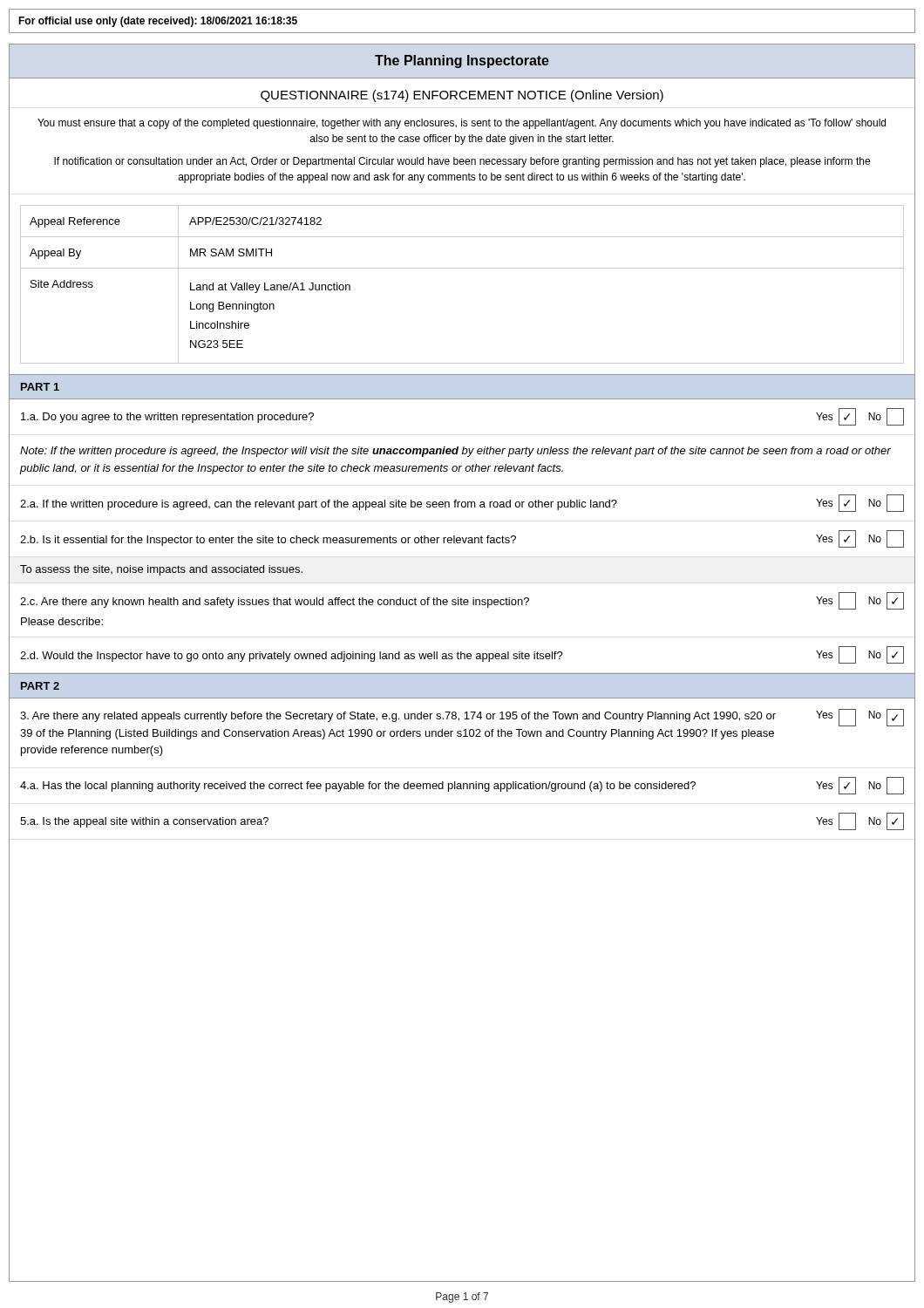Find the text block containing "To assess the site,"
The image size is (924, 1308).
[162, 569]
